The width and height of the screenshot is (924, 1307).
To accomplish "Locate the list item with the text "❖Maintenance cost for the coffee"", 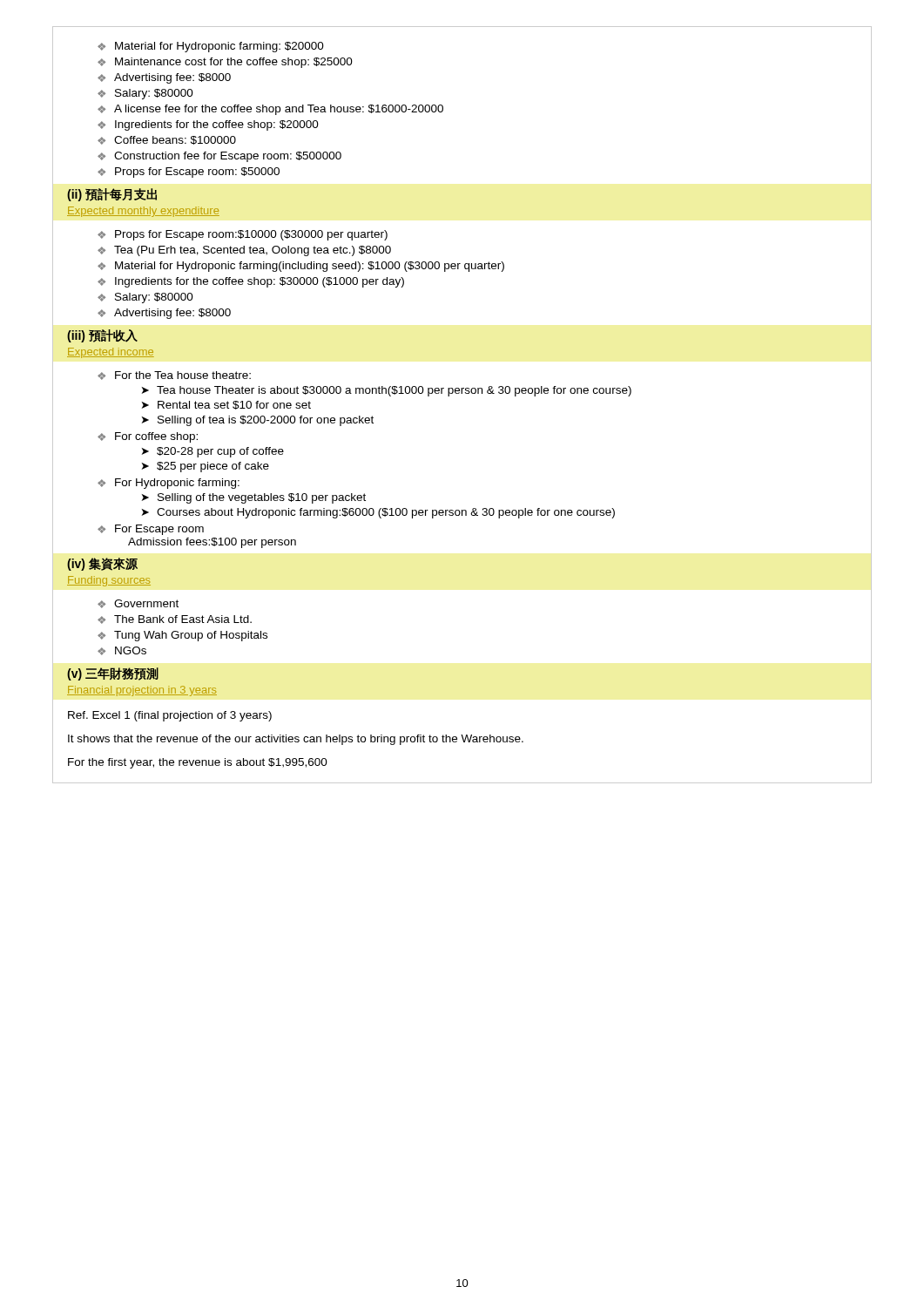I will (x=225, y=62).
